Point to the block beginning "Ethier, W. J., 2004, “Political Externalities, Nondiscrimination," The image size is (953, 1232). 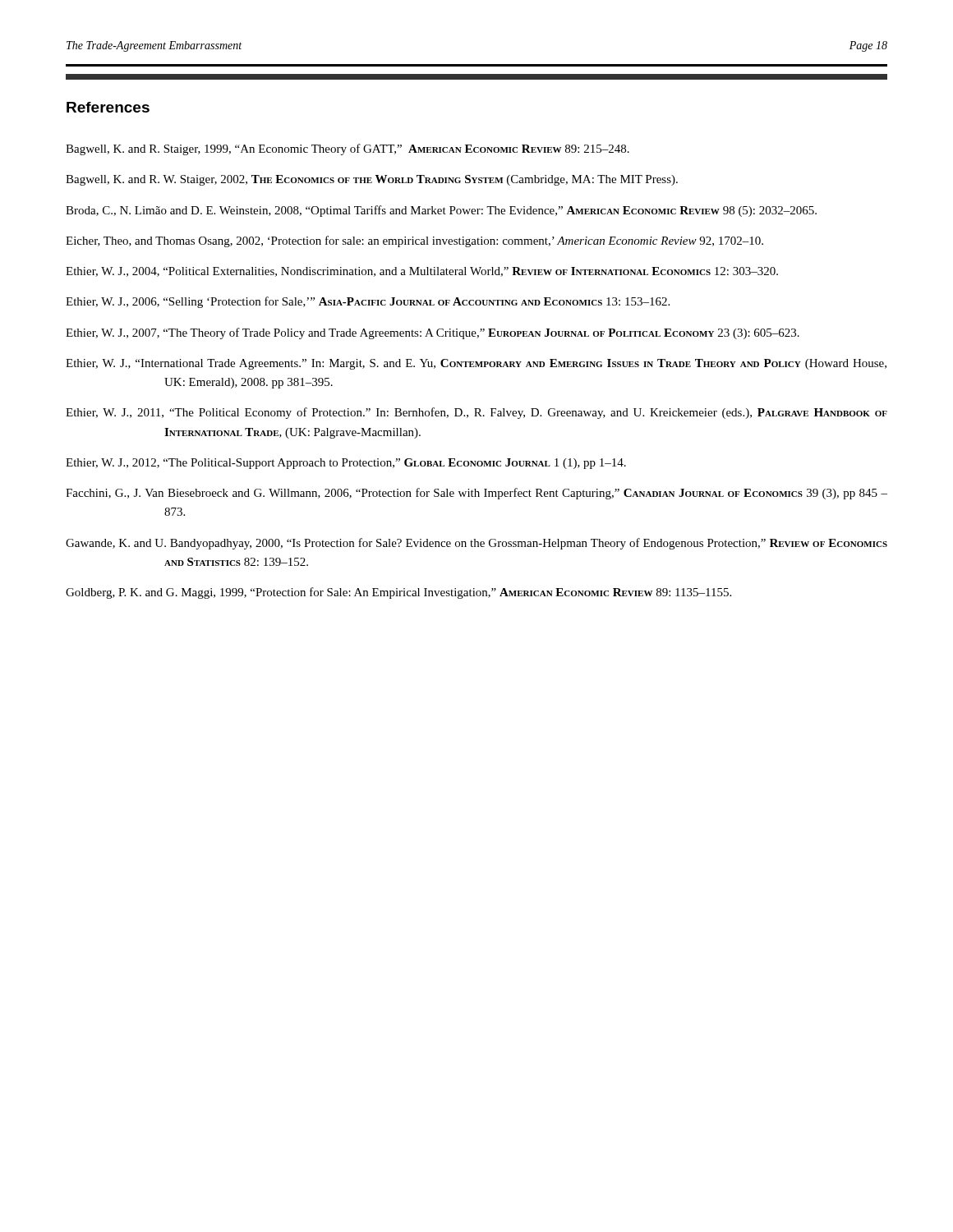click(422, 271)
